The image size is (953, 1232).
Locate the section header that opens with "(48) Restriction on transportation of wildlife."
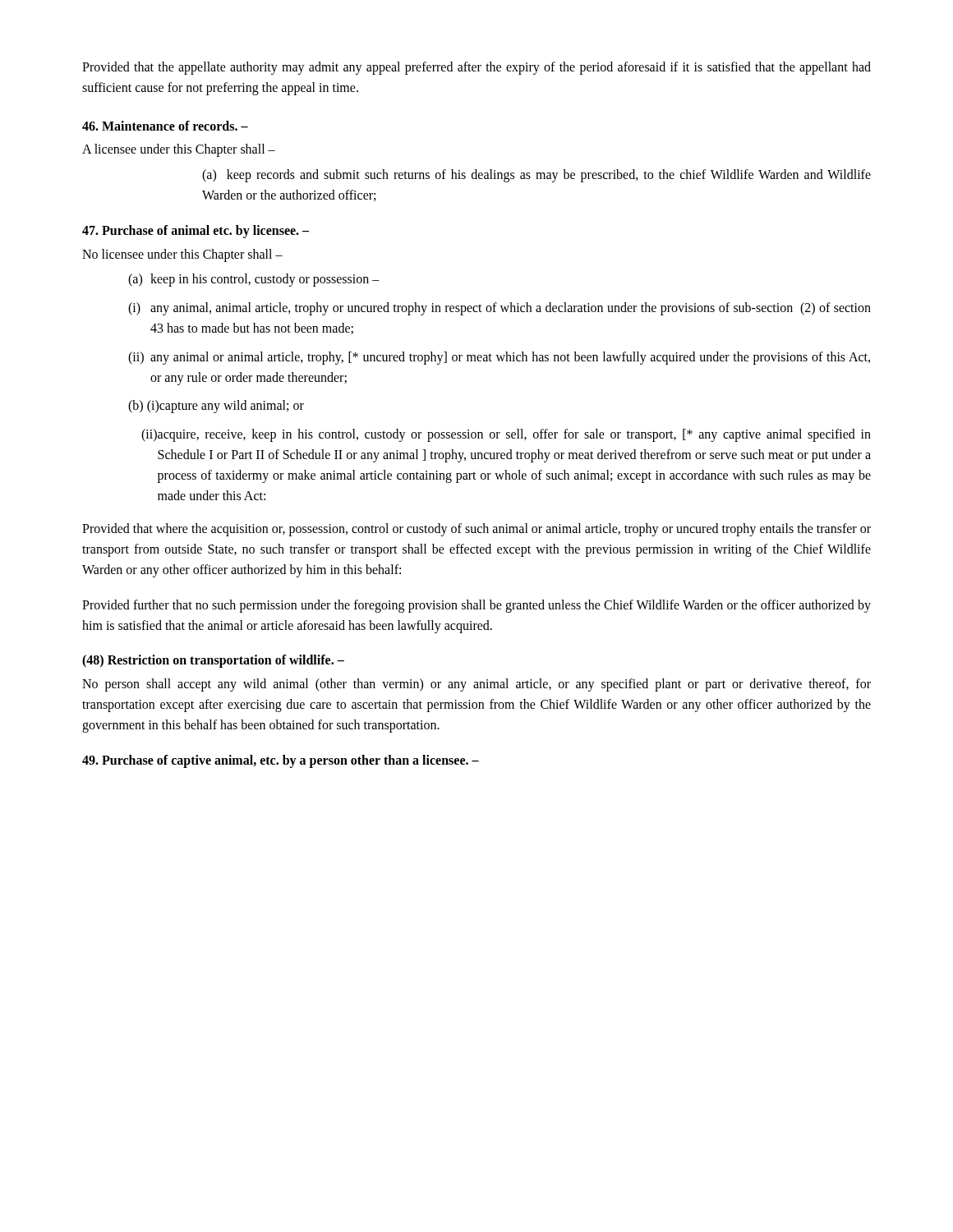point(213,660)
